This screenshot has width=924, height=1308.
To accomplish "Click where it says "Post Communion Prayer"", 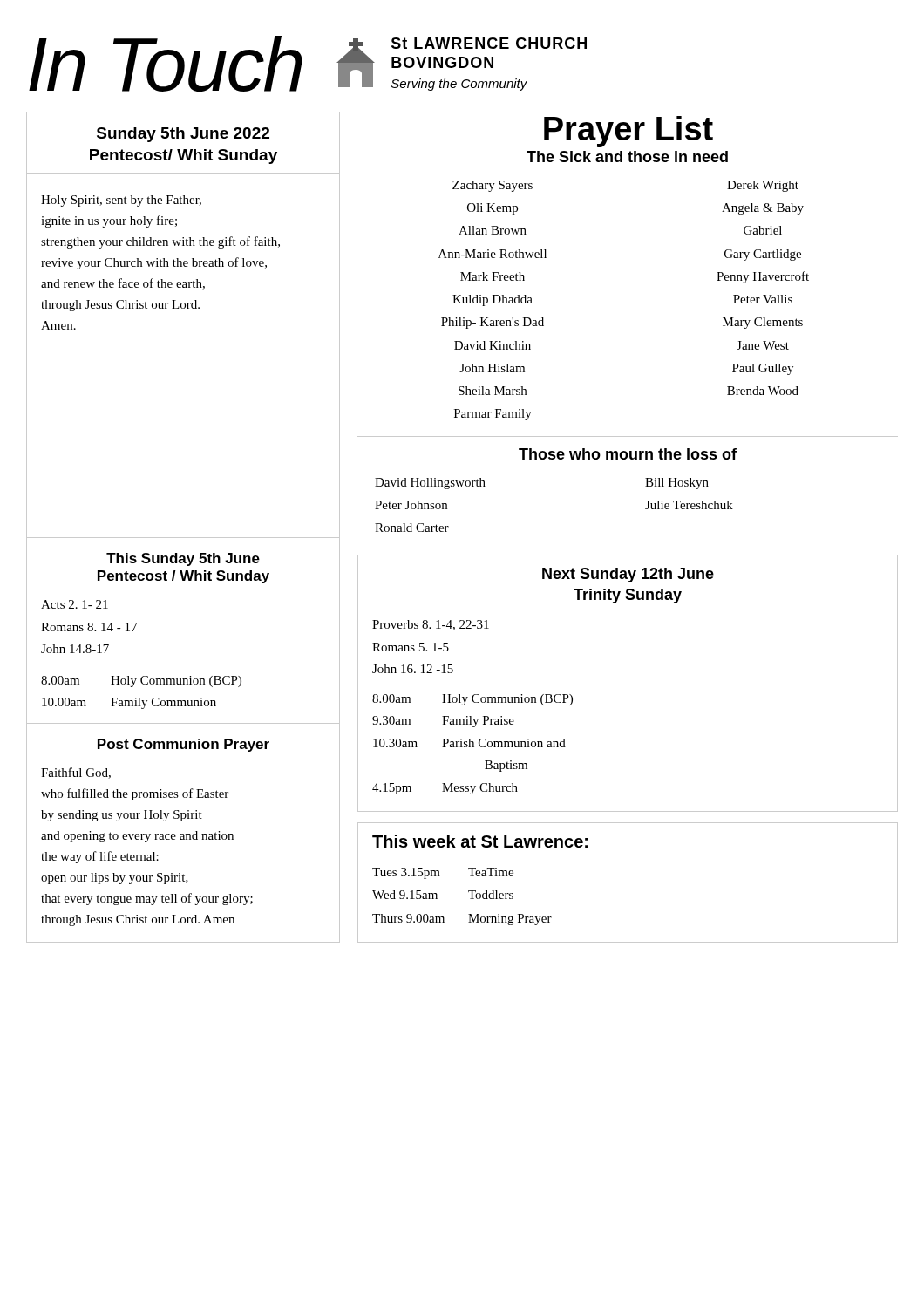I will click(183, 744).
